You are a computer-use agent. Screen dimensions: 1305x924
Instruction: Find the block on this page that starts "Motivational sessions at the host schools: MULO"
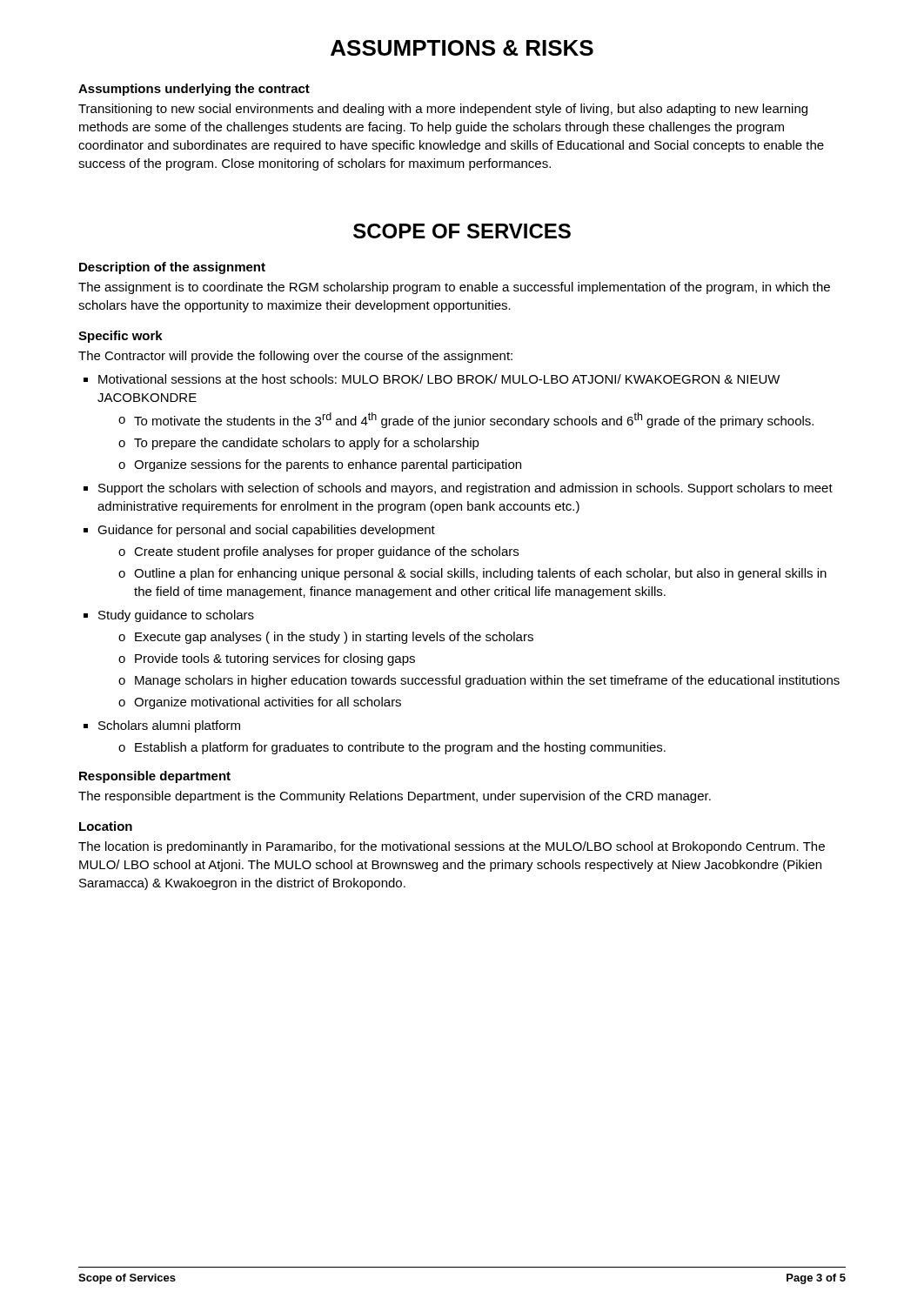point(462,422)
